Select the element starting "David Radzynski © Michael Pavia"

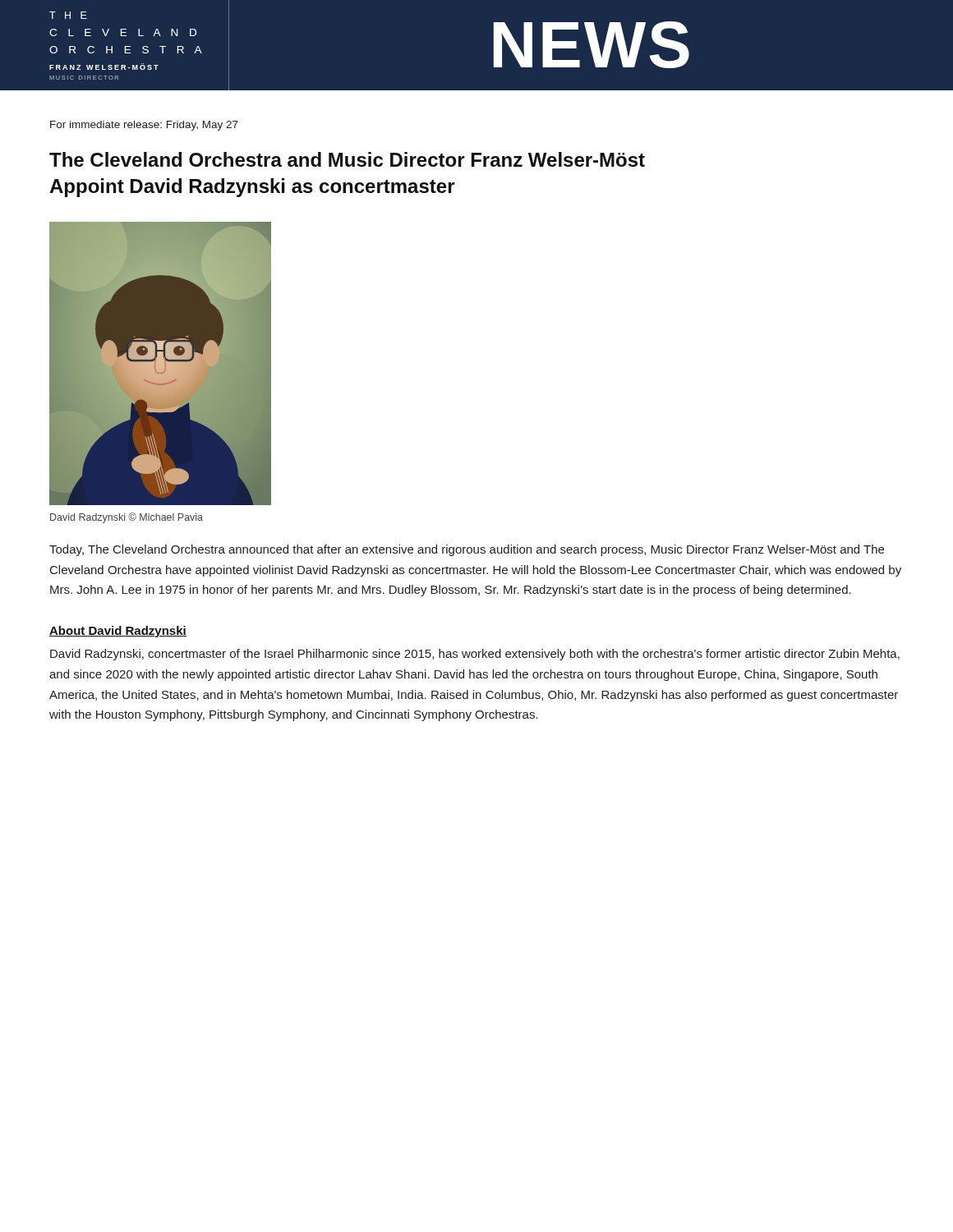tap(126, 517)
